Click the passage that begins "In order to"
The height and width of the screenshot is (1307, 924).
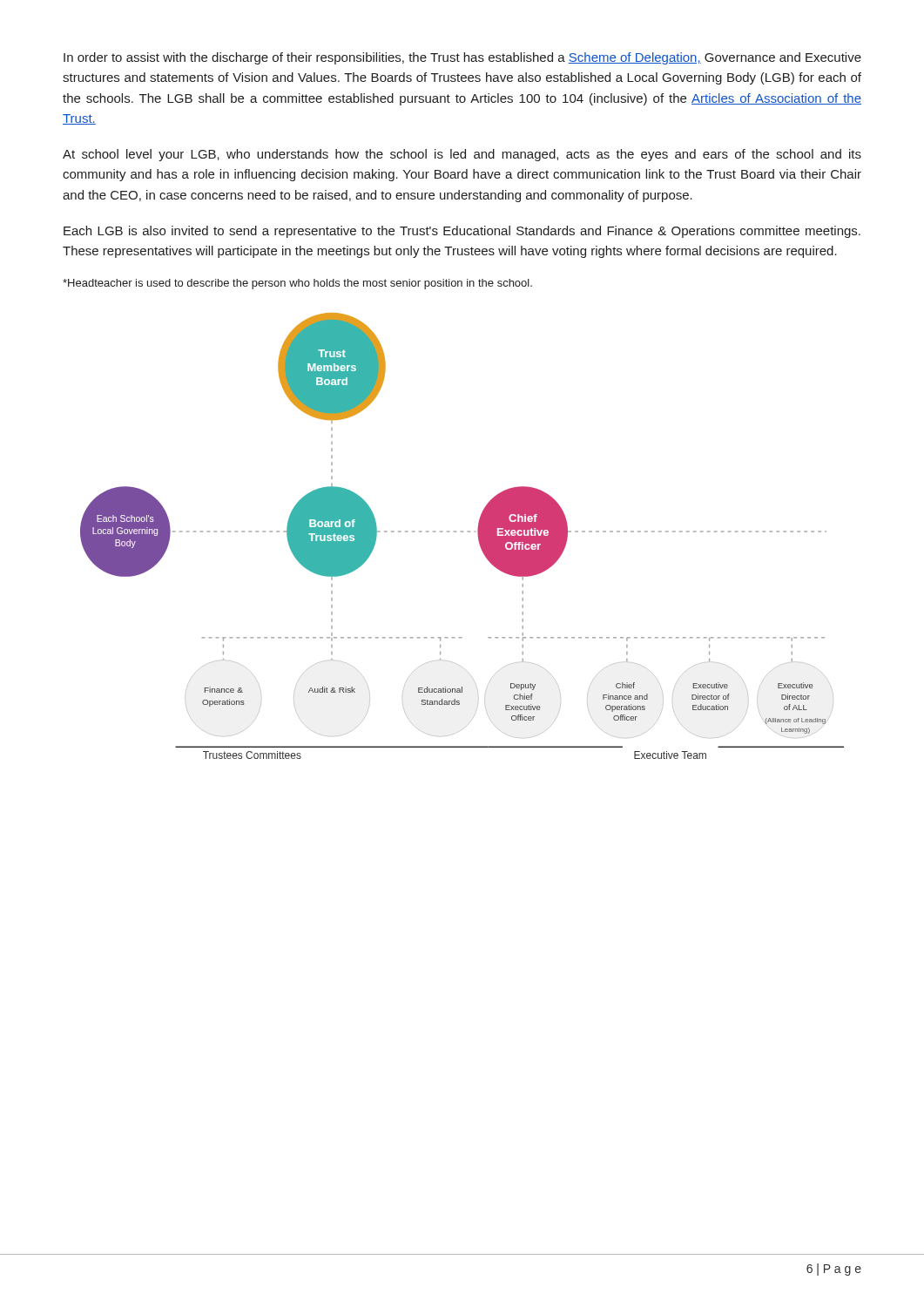click(462, 87)
